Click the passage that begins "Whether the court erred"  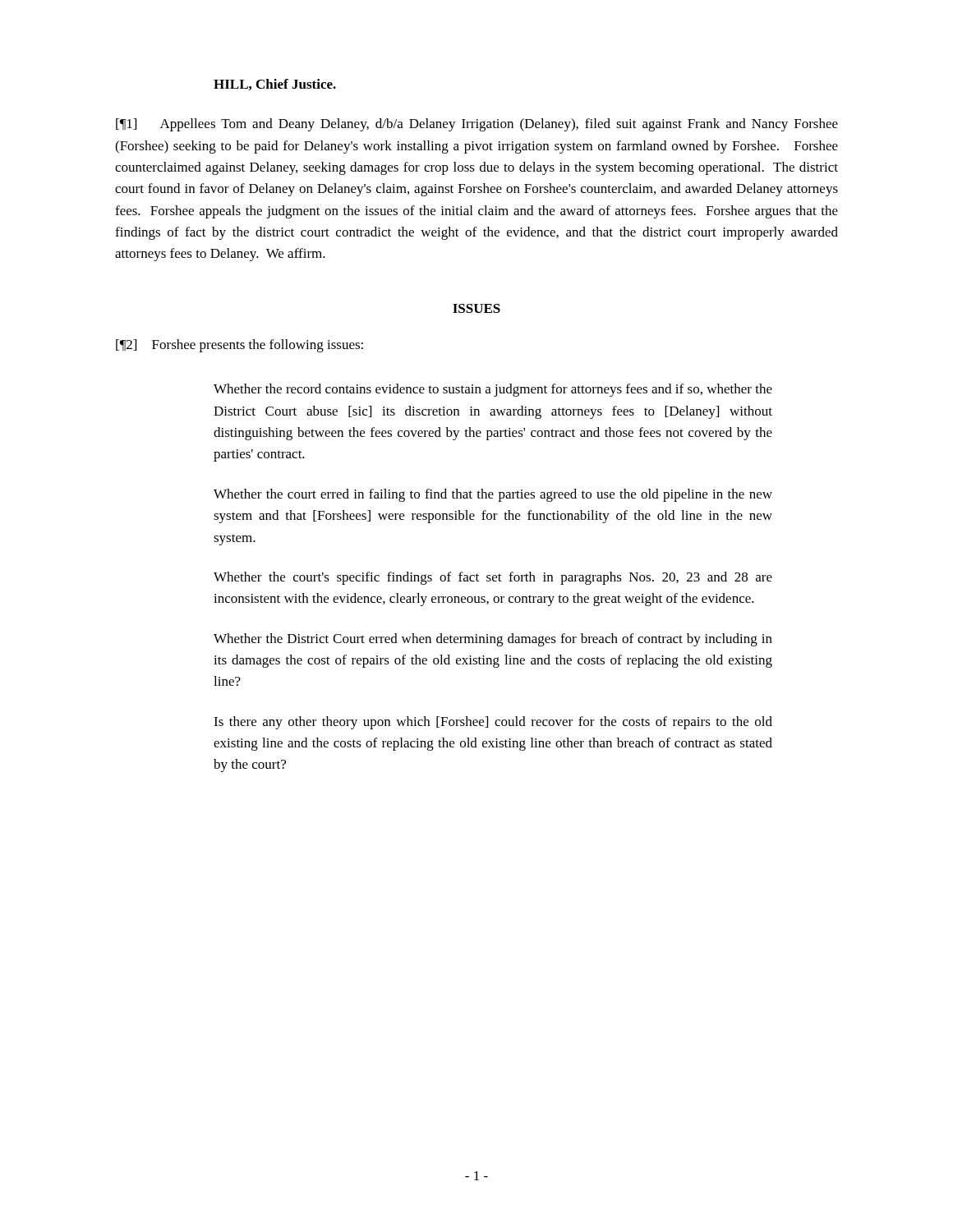click(x=493, y=515)
